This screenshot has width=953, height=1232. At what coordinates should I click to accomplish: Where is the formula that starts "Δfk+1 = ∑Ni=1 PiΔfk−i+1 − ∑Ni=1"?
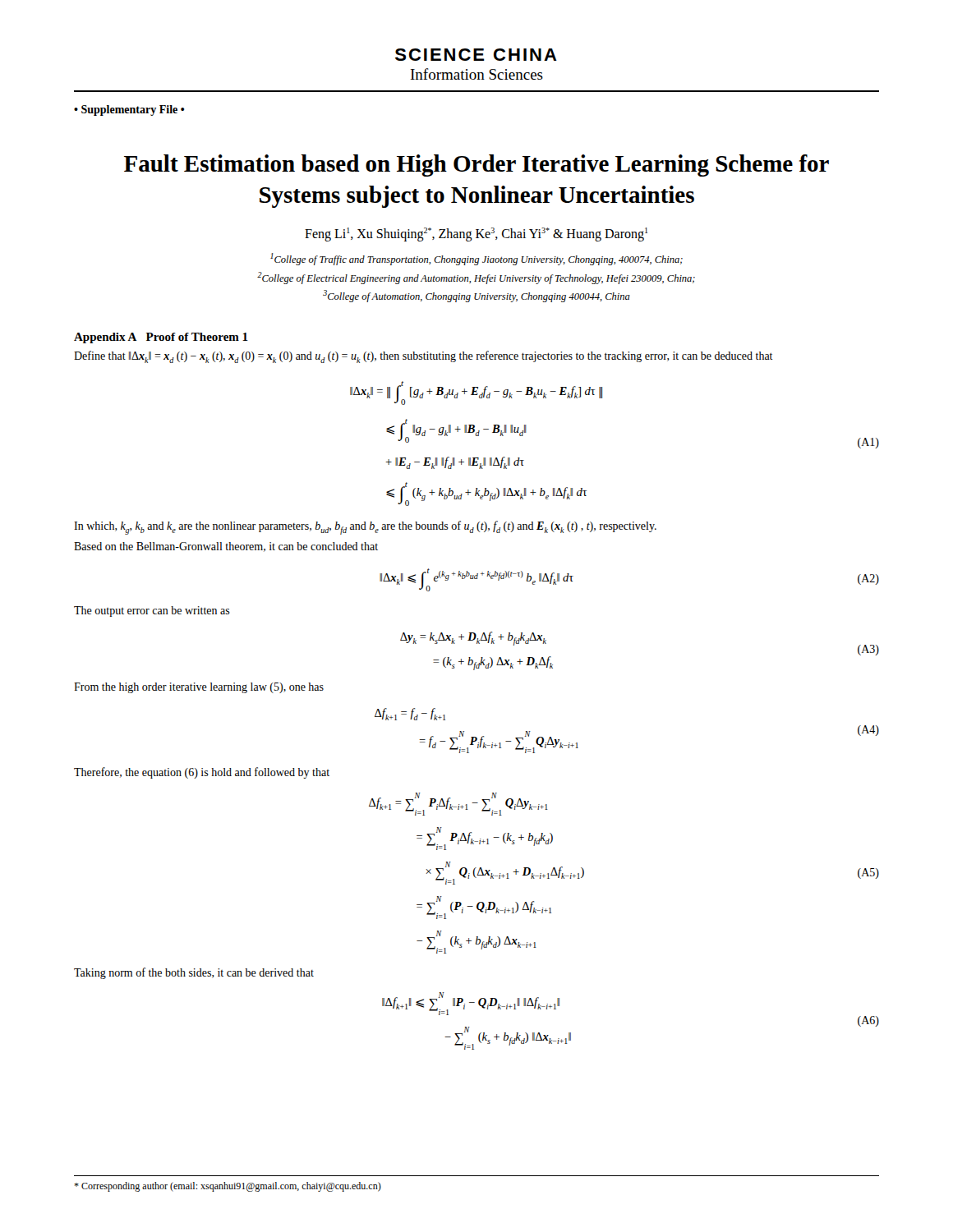pos(458,804)
